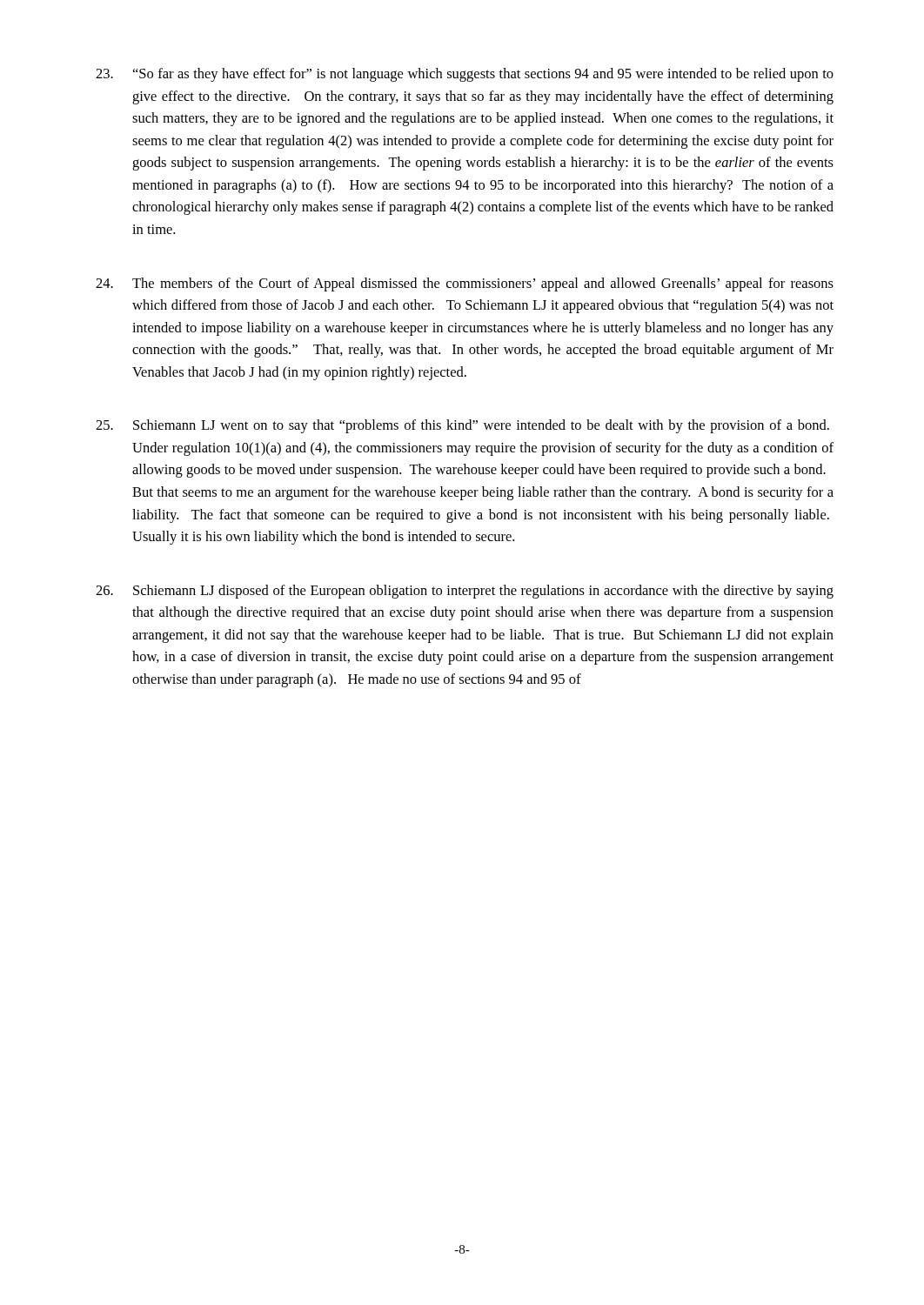Select the text block that reads "“So far as they have effect"
Image resolution: width=924 pixels, height=1305 pixels.
point(465,152)
